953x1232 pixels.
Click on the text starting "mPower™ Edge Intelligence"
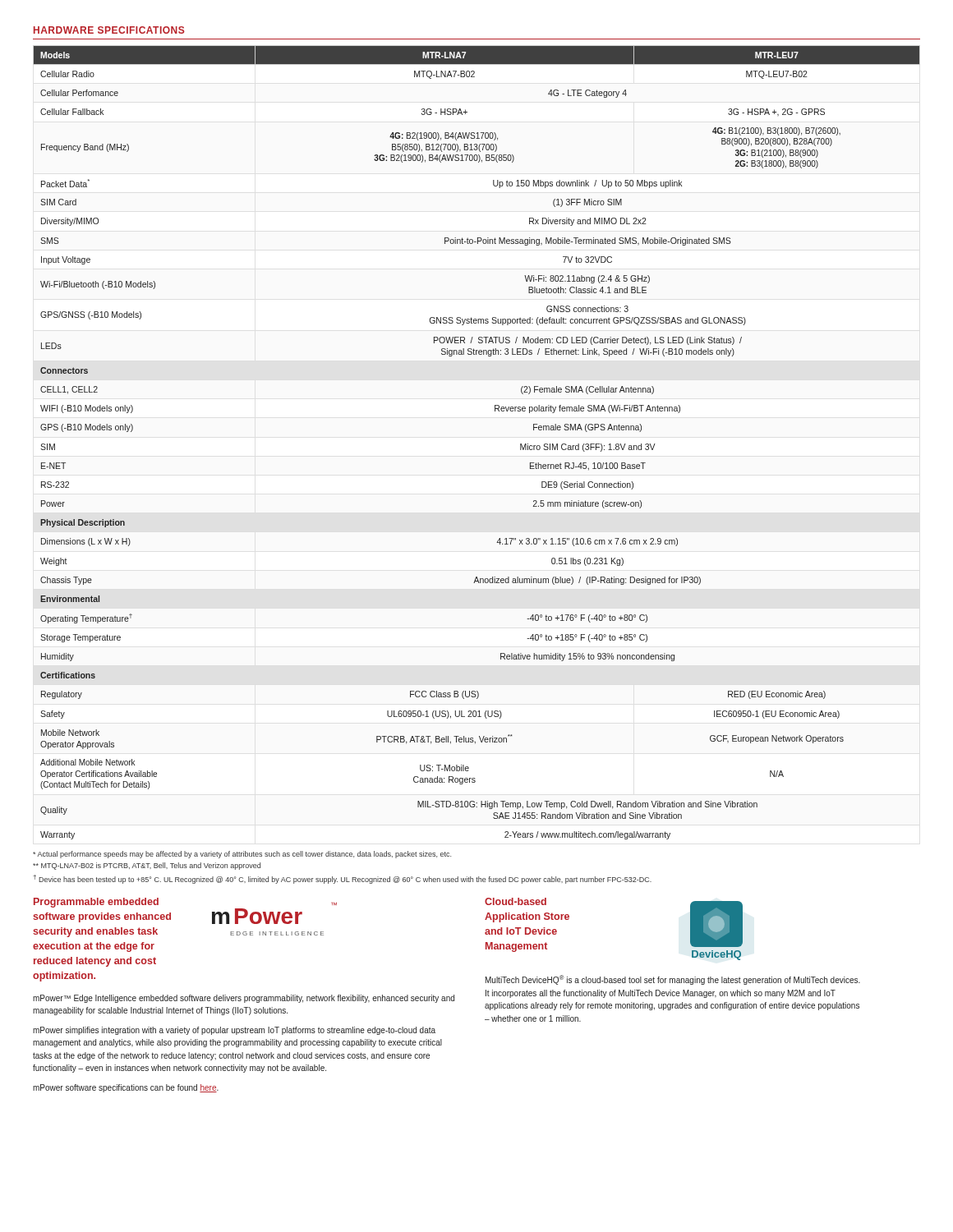coord(244,1004)
